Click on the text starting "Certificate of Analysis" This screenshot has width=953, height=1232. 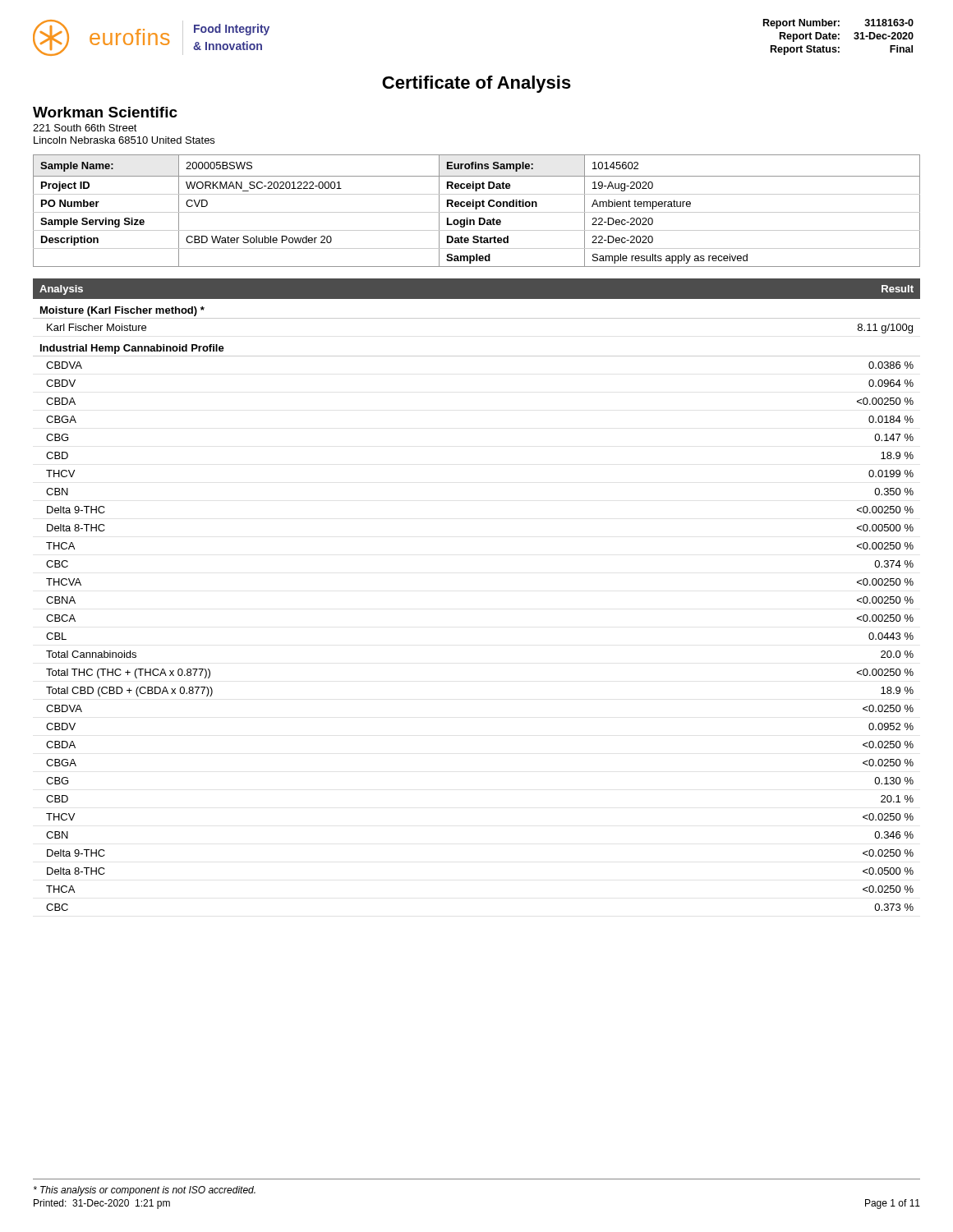pyautogui.click(x=476, y=83)
